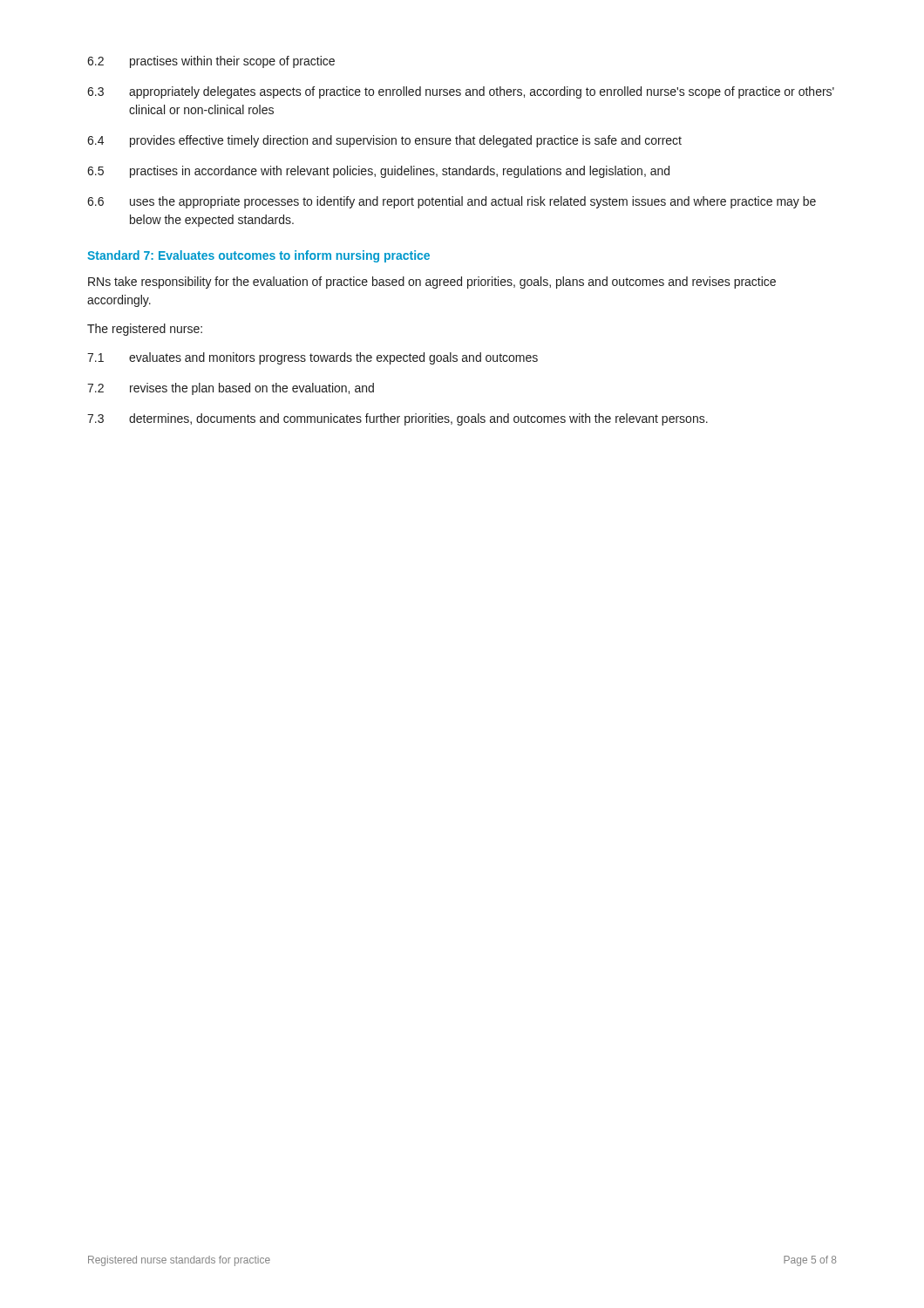Locate the passage starting "6.2 practises within their scope"
Image resolution: width=924 pixels, height=1308 pixels.
click(211, 61)
